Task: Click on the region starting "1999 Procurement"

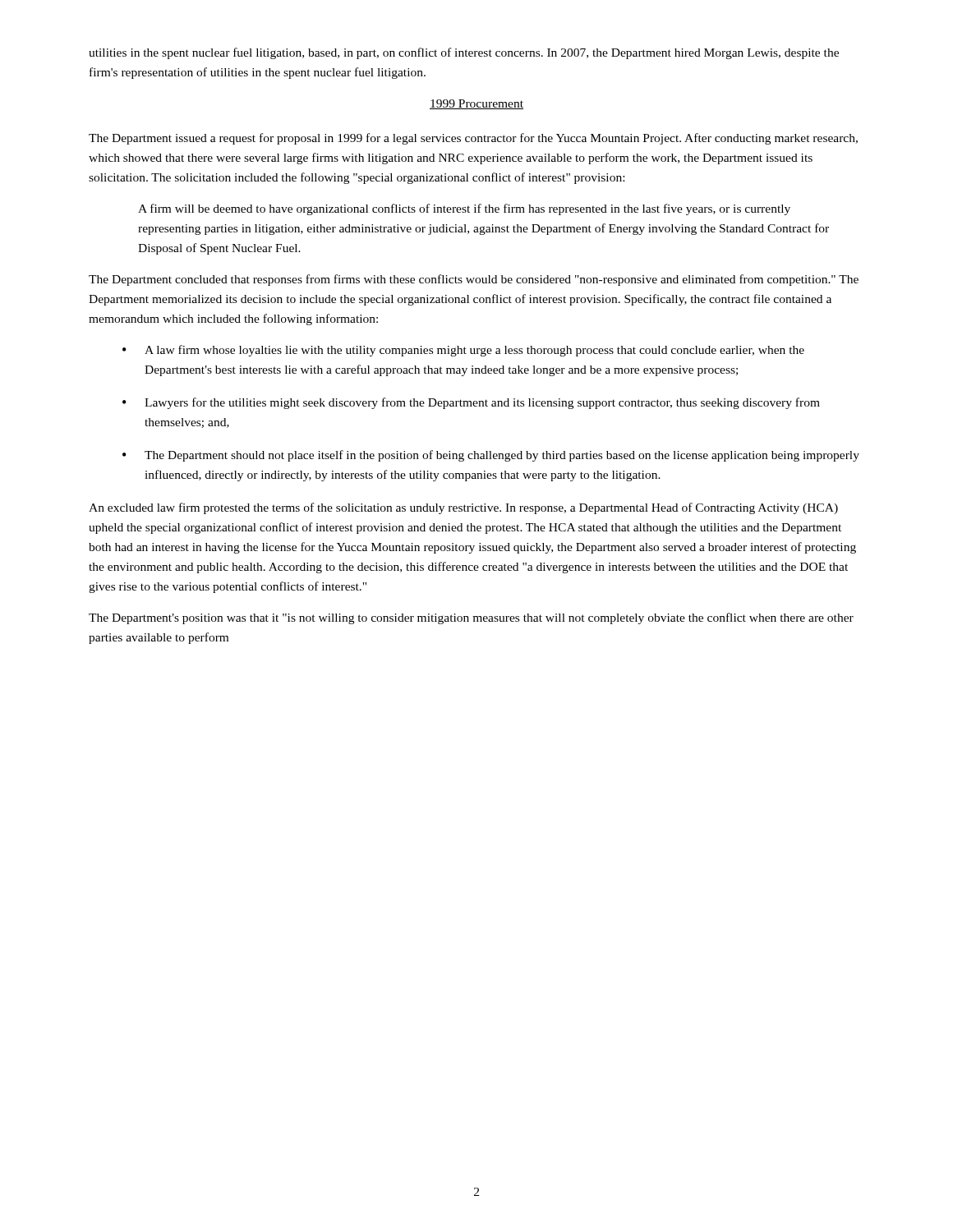Action: point(476,103)
